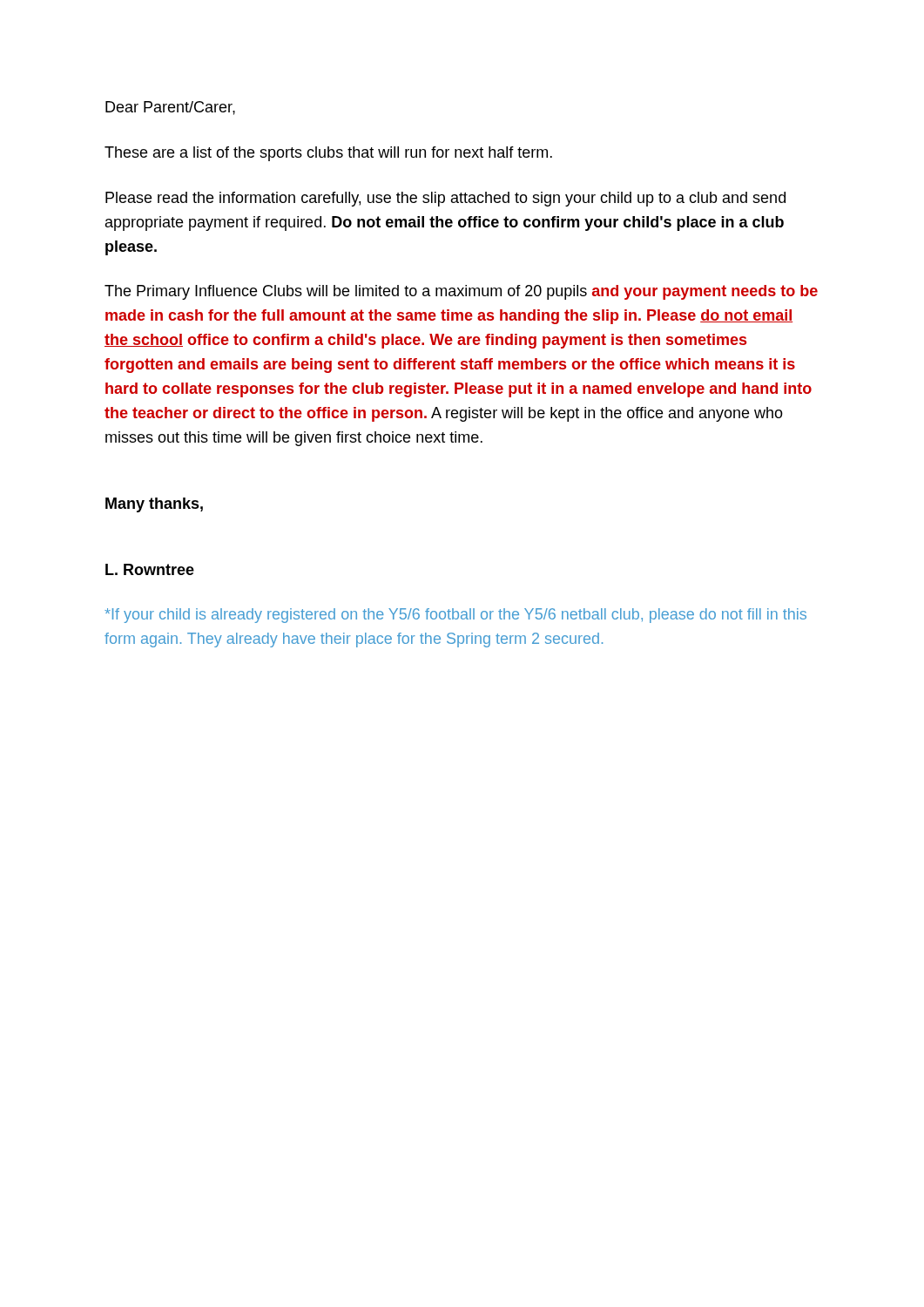The image size is (924, 1307).
Task: Find "Many thanks," on this page
Action: (154, 503)
